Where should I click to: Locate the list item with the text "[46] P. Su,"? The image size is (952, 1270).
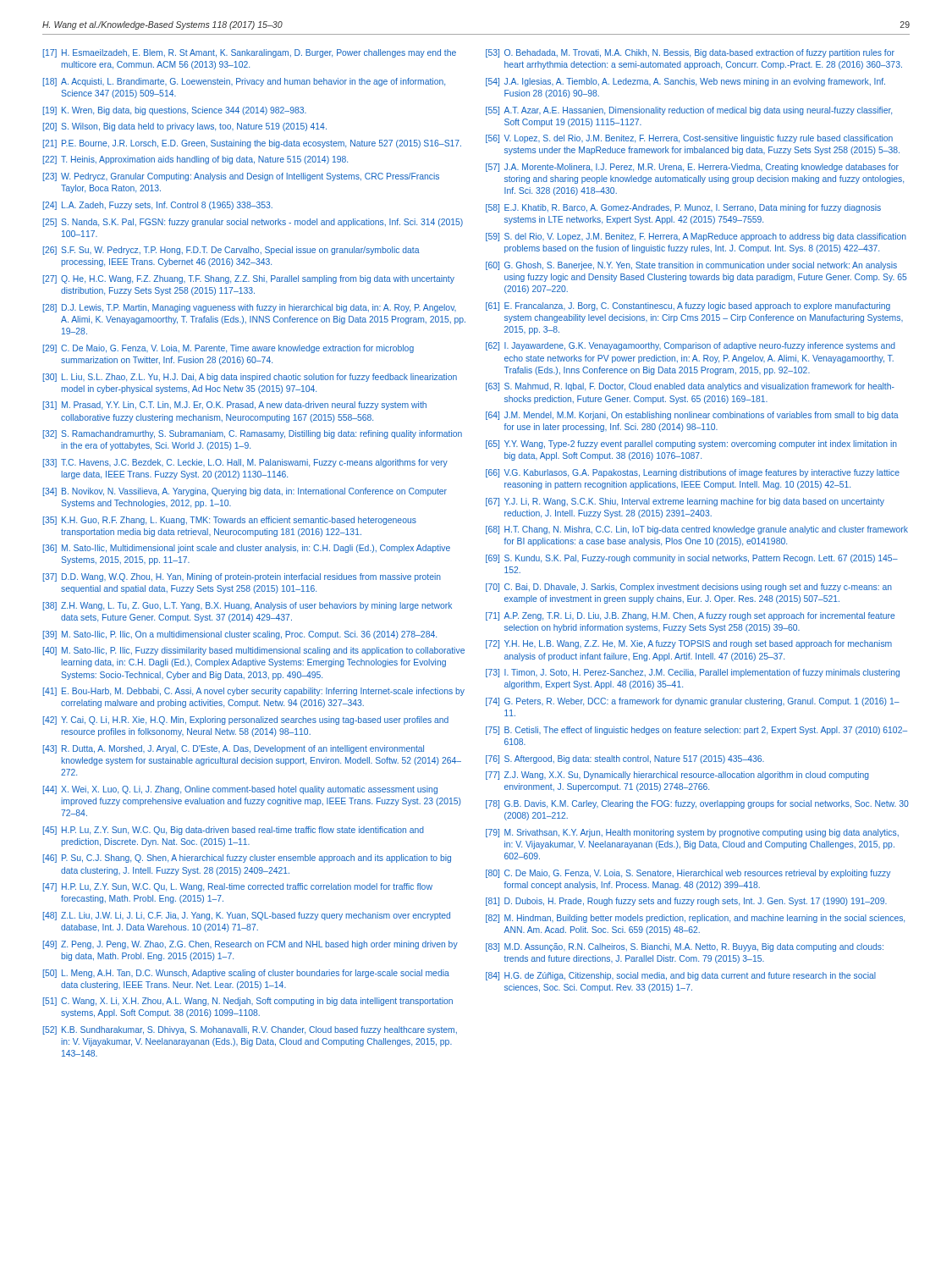[x=254, y=865]
